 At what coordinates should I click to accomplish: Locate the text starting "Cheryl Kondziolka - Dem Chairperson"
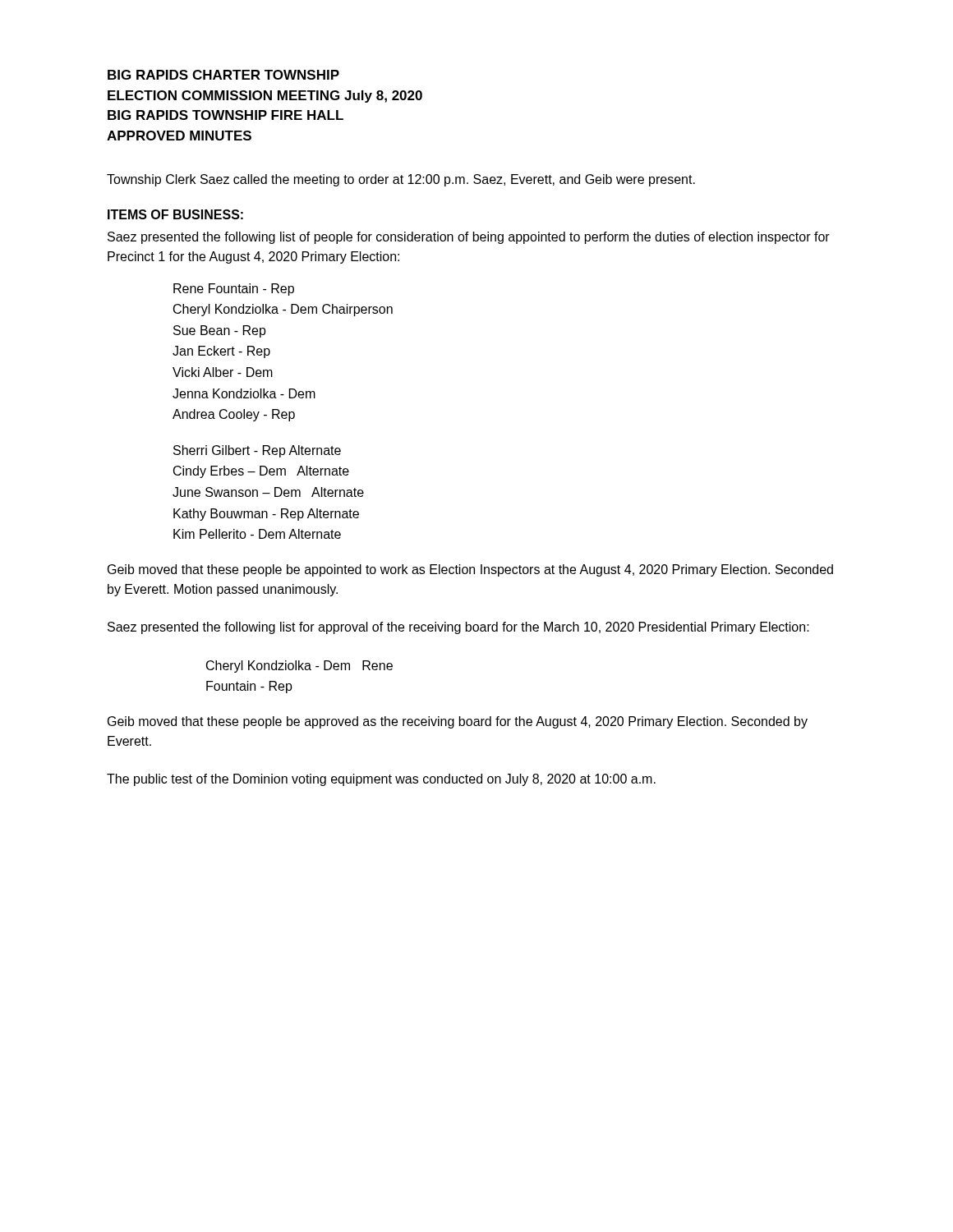pos(283,309)
